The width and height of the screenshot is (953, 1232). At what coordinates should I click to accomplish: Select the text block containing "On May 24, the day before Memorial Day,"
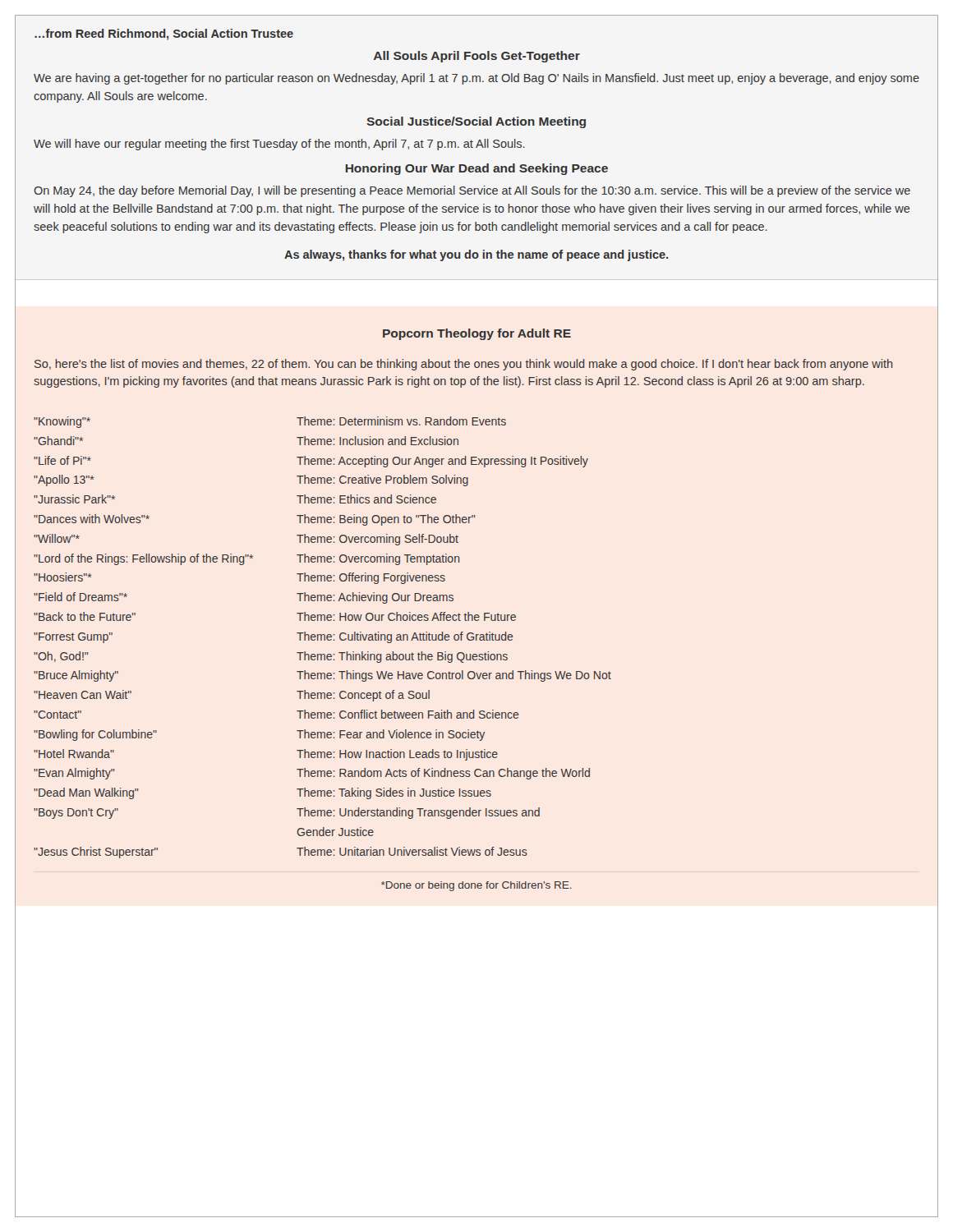click(472, 209)
